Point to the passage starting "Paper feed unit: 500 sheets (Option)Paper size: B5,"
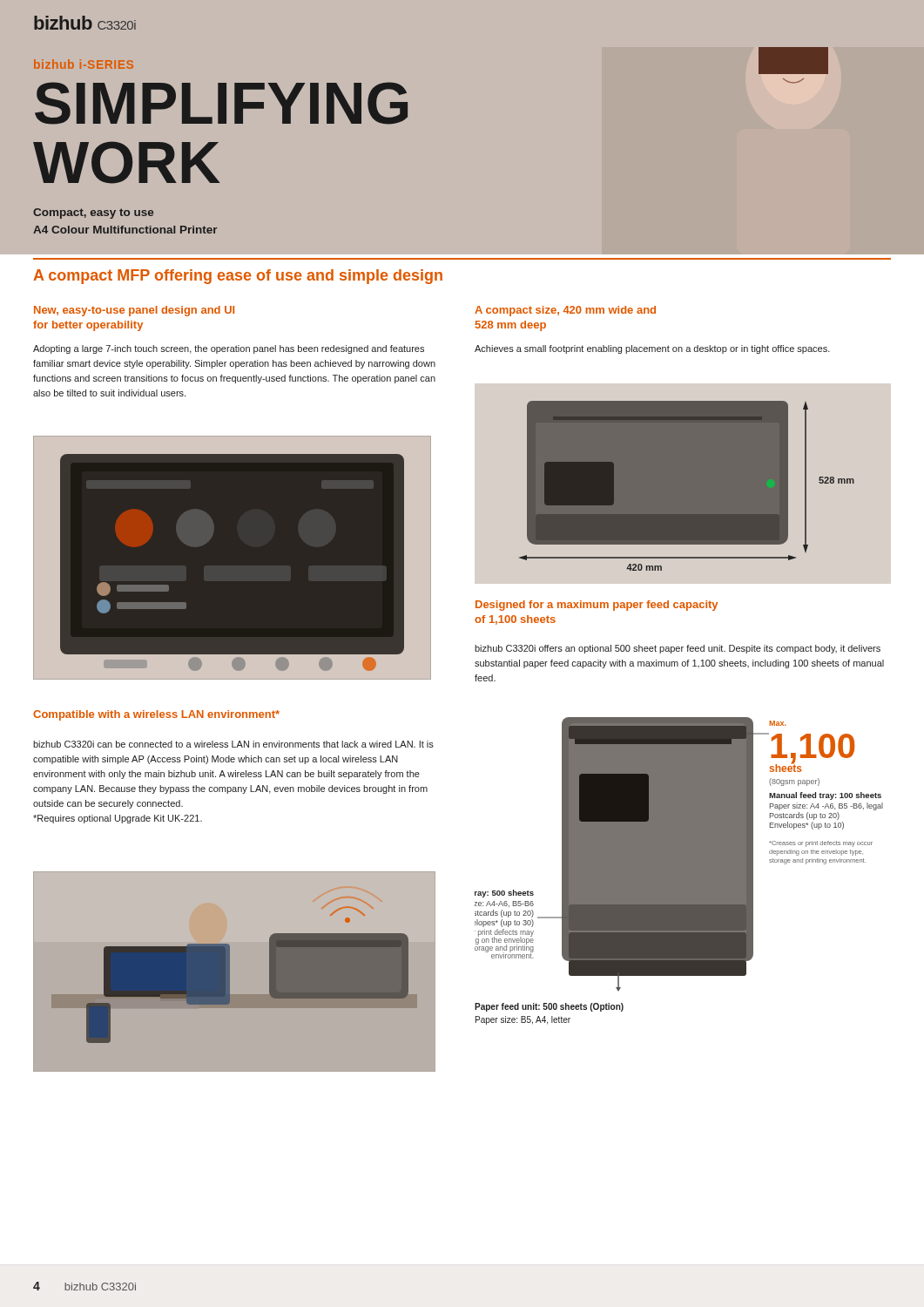The image size is (924, 1307). 549,1013
